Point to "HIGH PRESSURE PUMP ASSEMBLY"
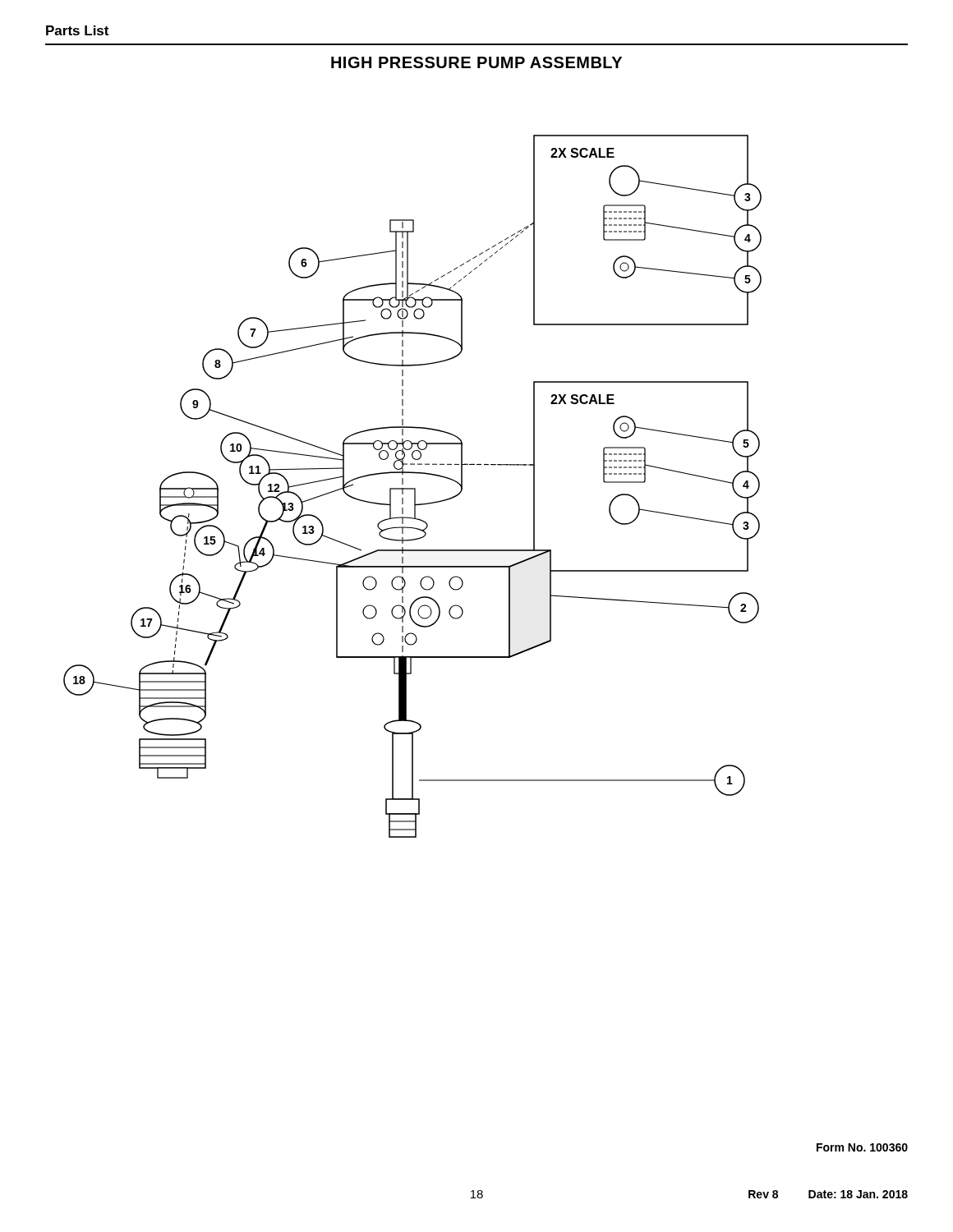 point(476,62)
